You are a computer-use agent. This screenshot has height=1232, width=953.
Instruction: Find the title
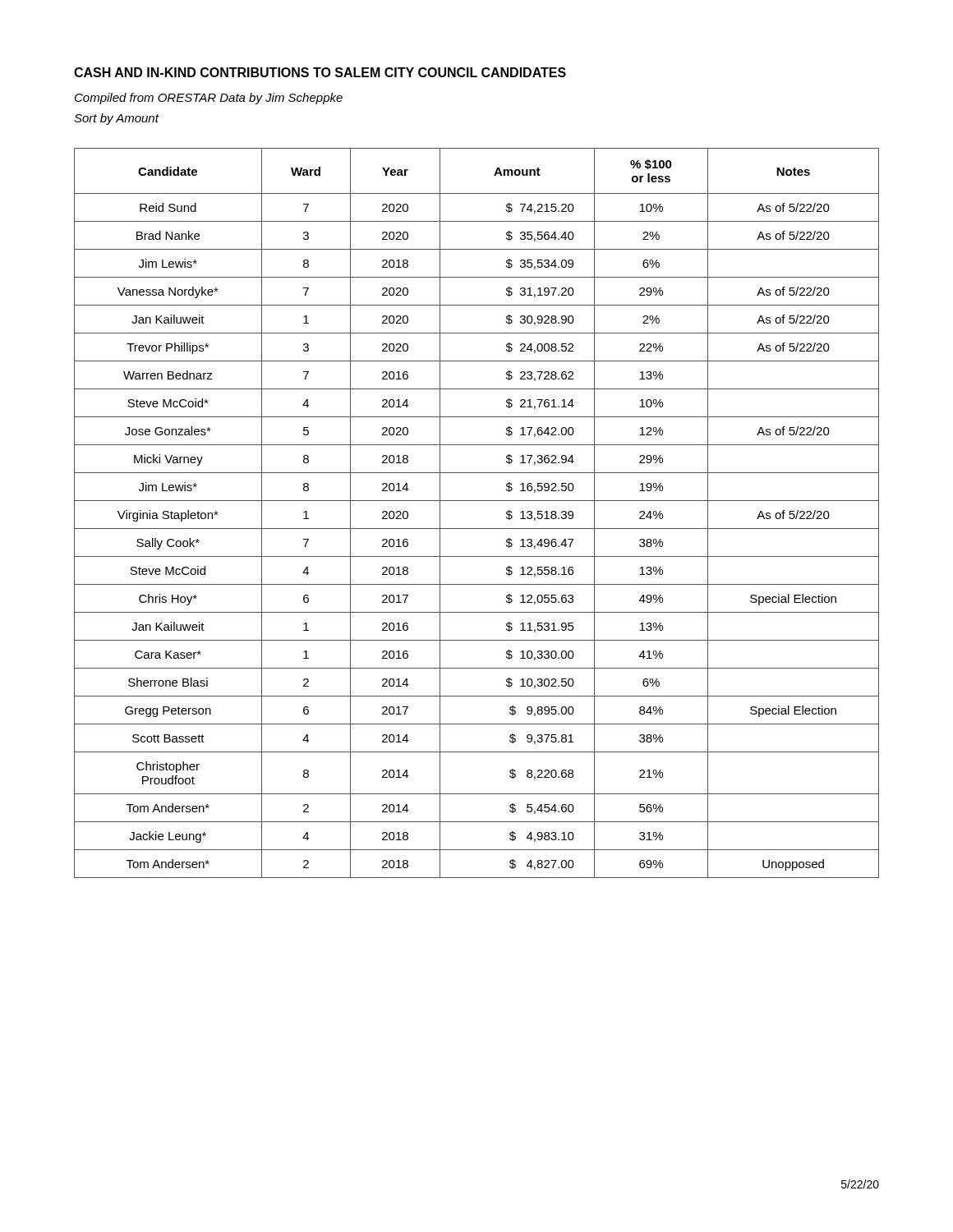[320, 73]
